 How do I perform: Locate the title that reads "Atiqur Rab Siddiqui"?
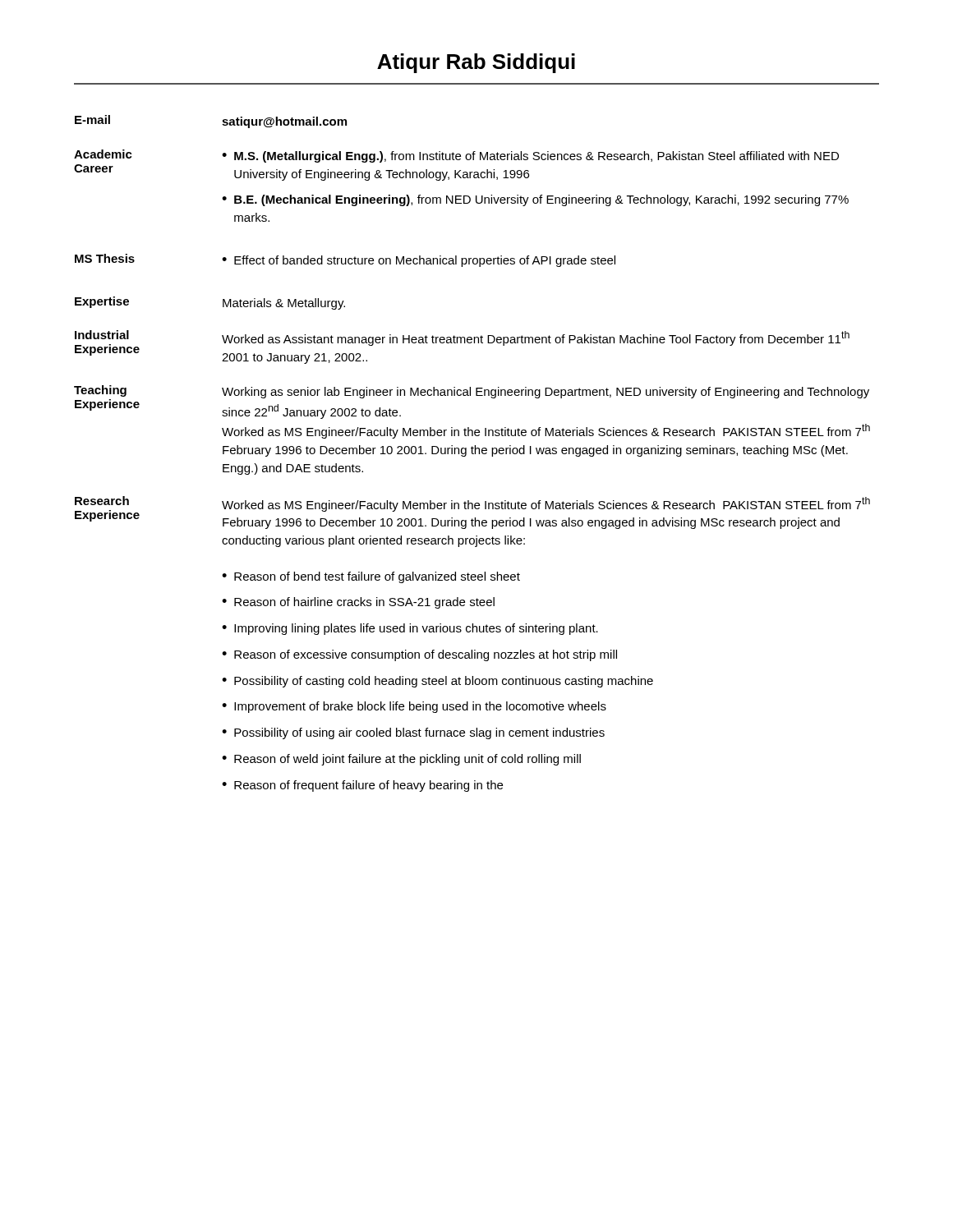[x=476, y=62]
